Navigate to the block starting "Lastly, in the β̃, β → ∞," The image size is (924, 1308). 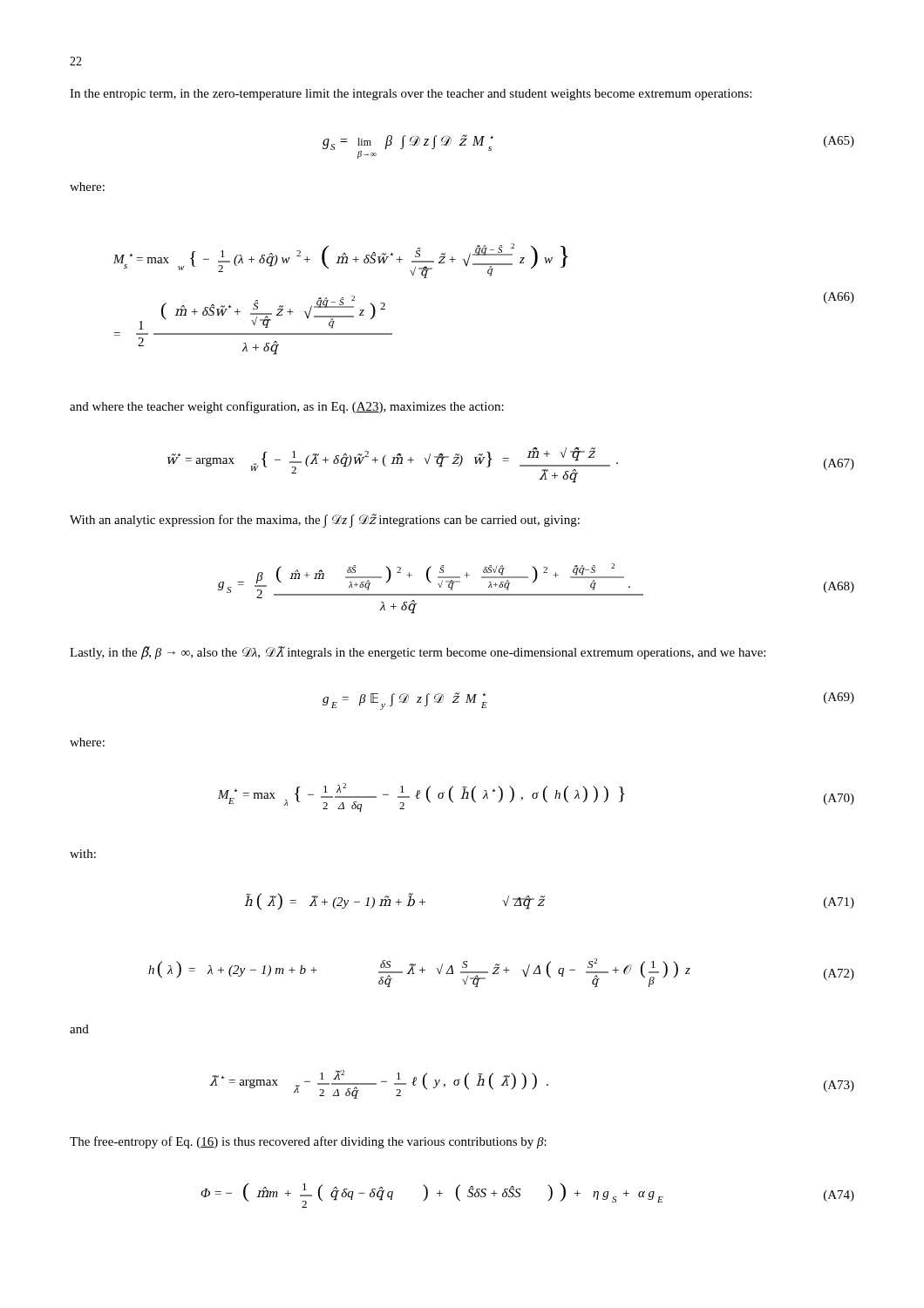coord(418,652)
